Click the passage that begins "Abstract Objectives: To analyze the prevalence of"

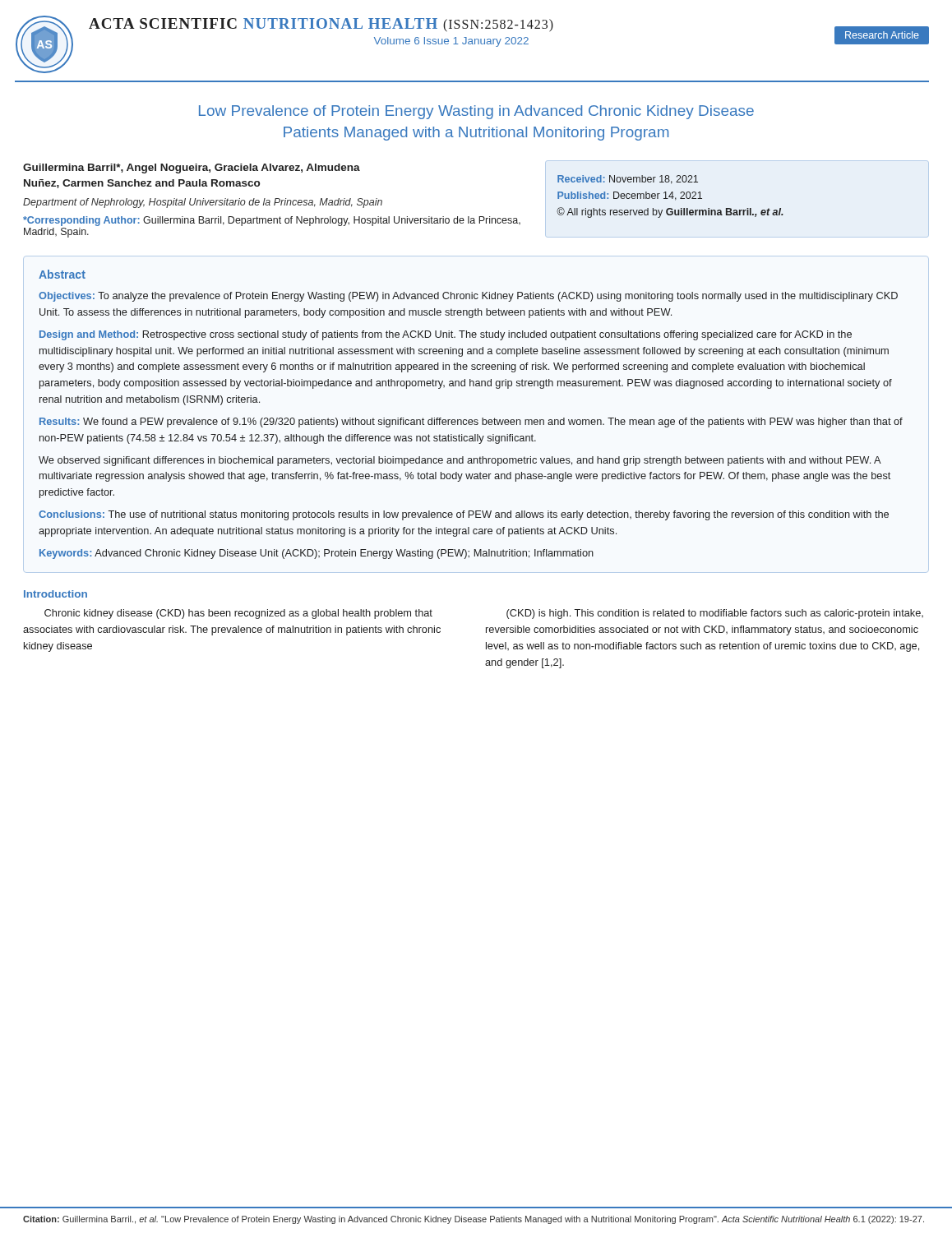pyautogui.click(x=476, y=415)
